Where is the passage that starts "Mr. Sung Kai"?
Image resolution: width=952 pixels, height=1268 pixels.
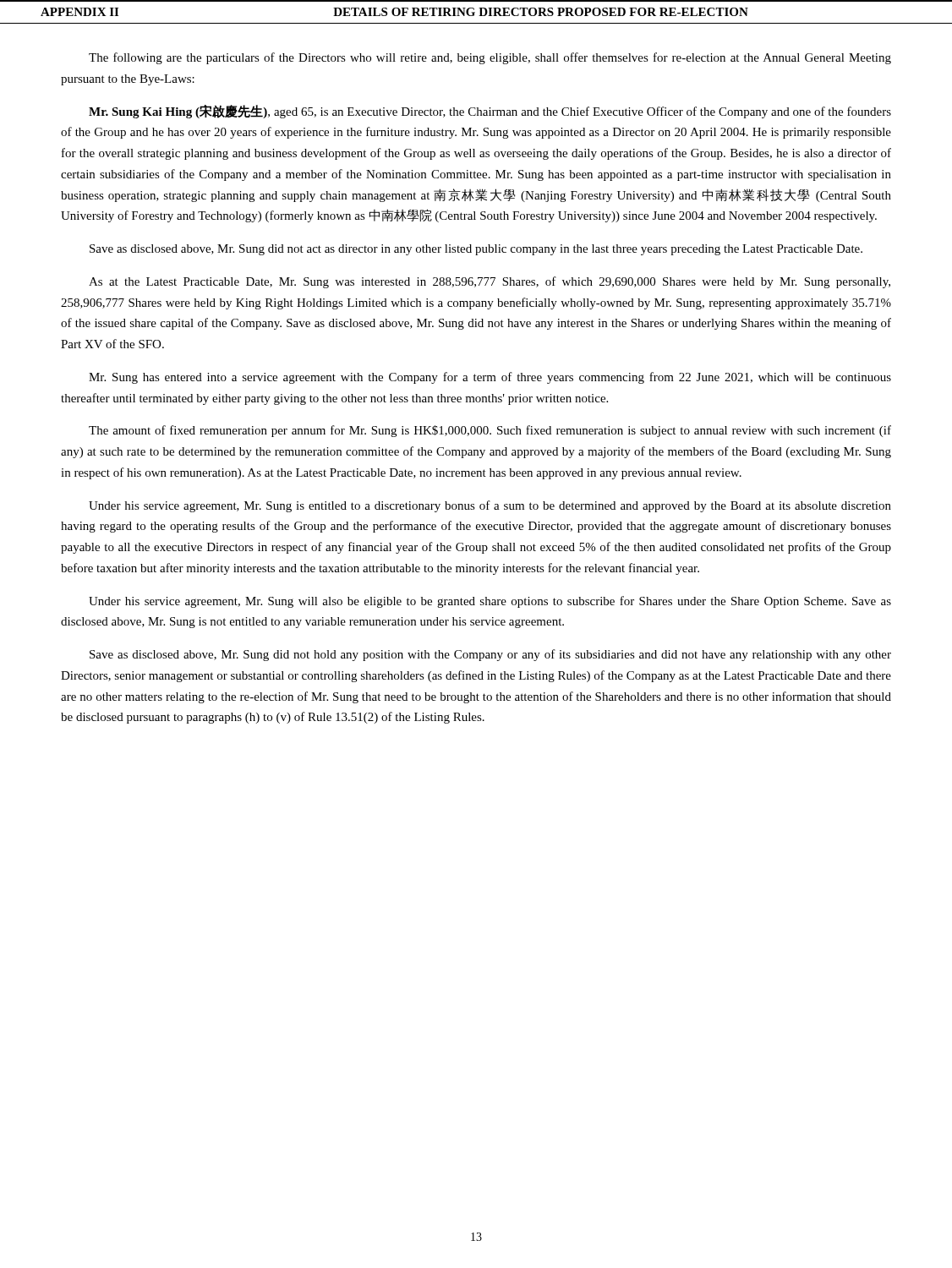pos(476,164)
